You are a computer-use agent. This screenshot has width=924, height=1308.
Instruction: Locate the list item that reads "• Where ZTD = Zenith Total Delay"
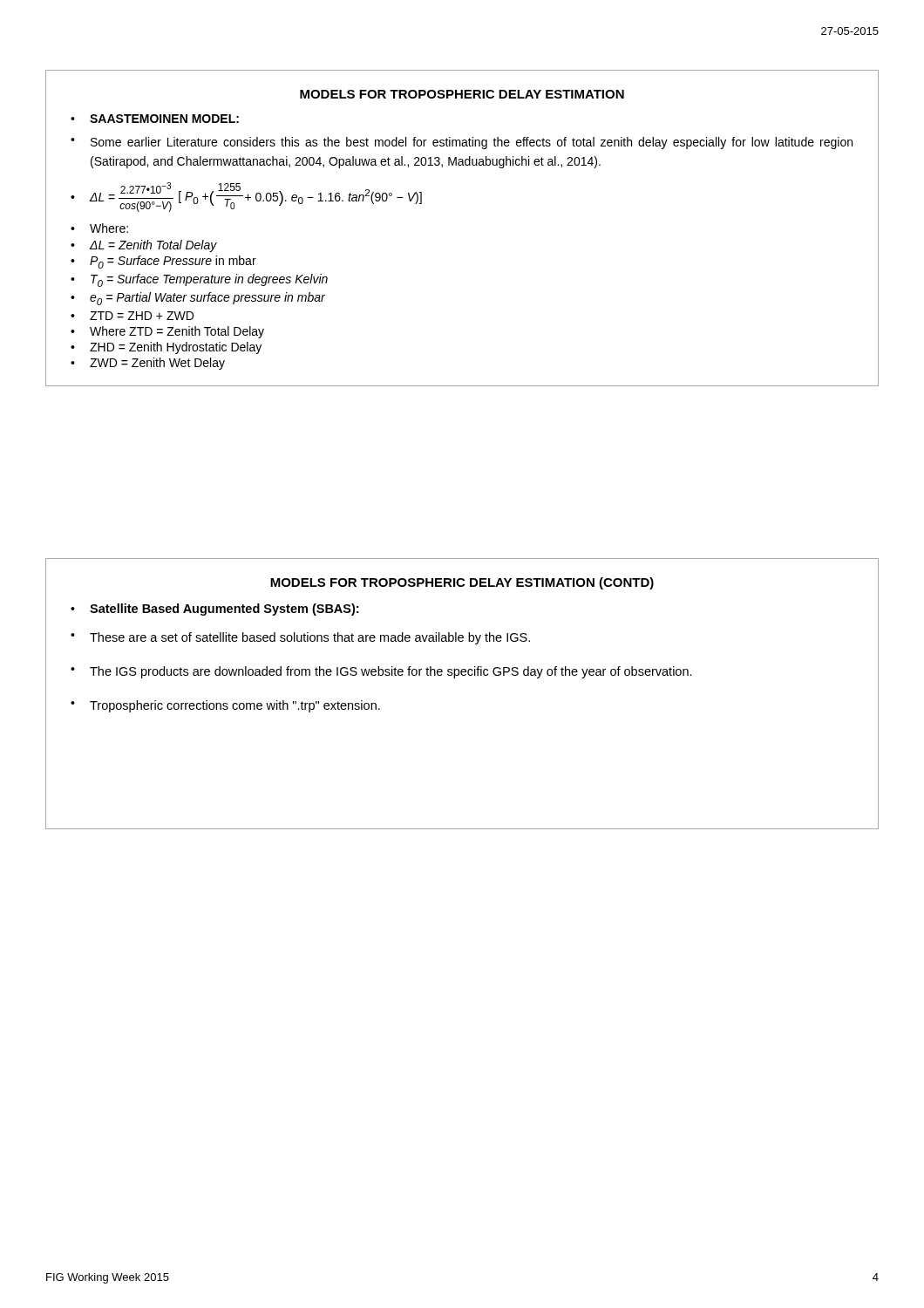[167, 331]
